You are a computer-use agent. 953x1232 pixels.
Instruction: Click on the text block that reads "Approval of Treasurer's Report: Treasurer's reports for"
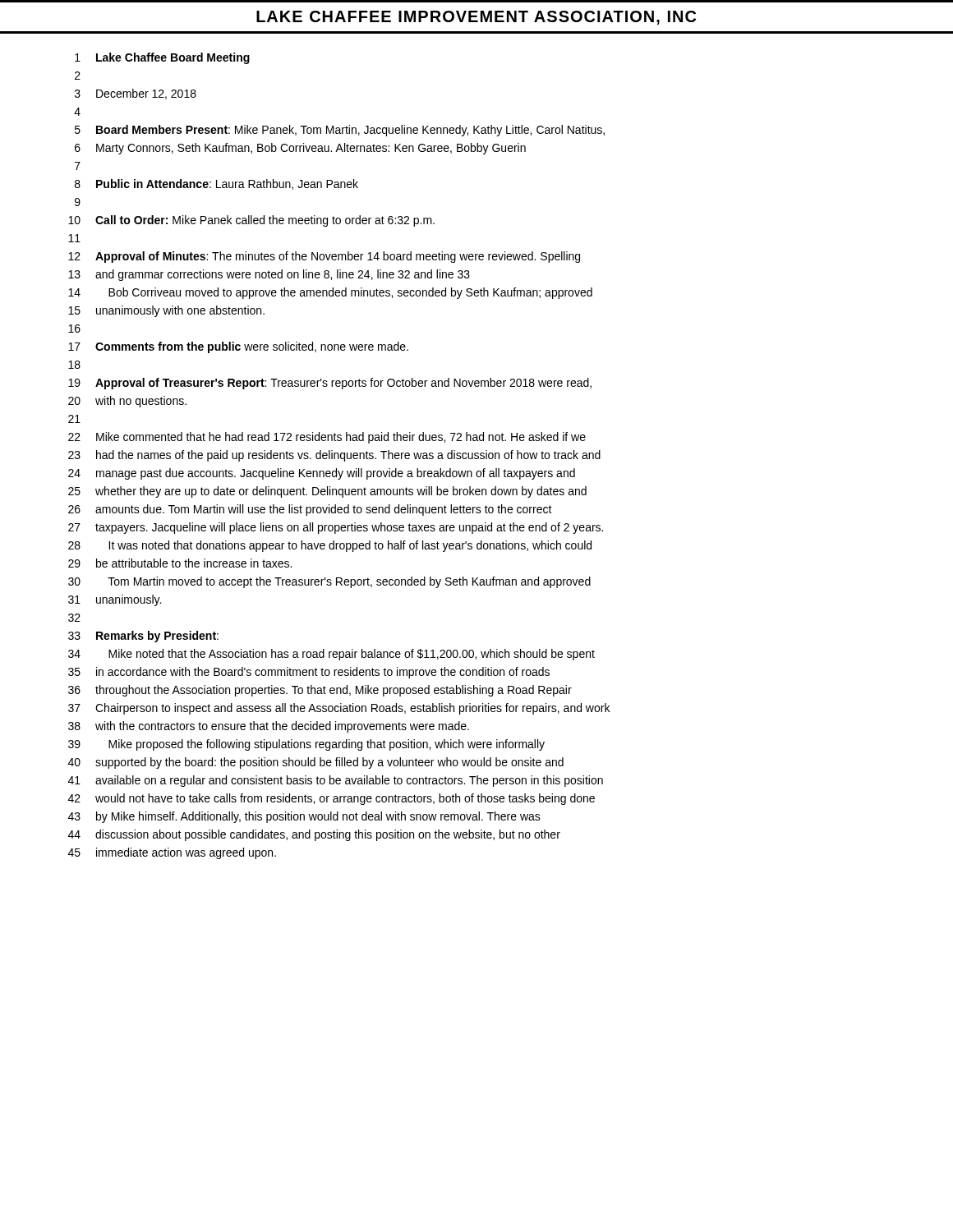coord(344,383)
